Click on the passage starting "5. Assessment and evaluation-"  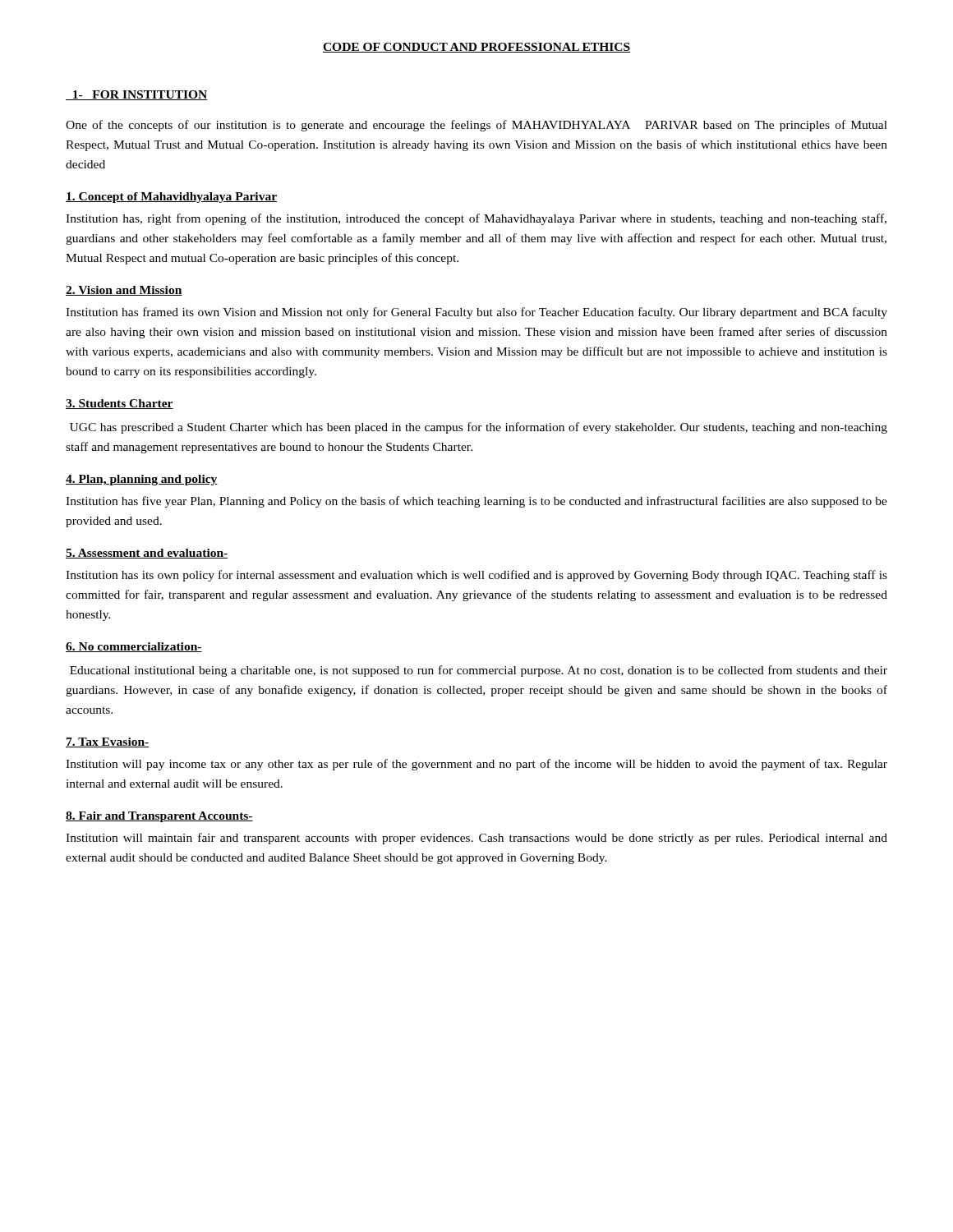click(147, 552)
